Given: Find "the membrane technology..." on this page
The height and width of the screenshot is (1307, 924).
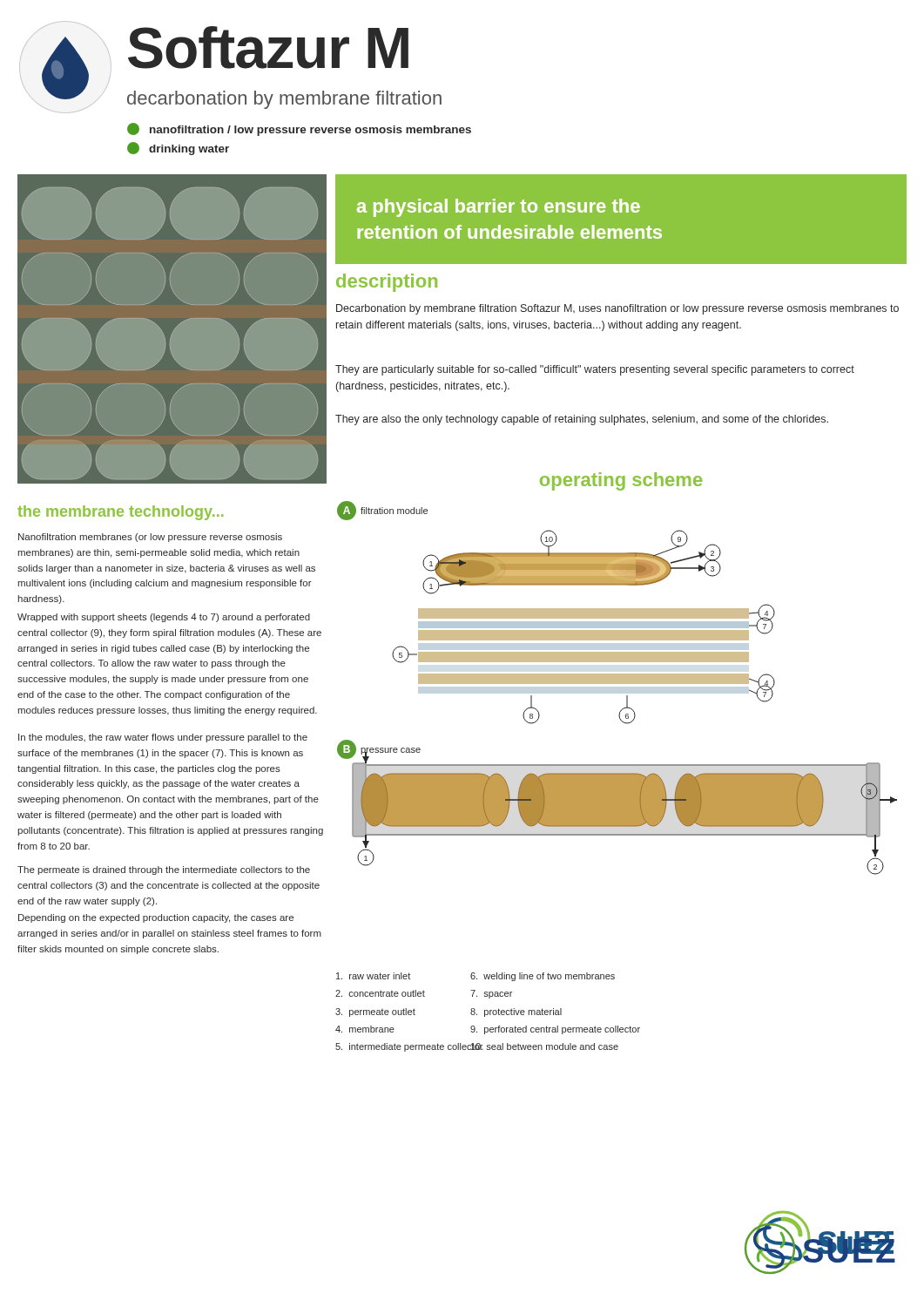Looking at the screenshot, I should (x=121, y=511).
